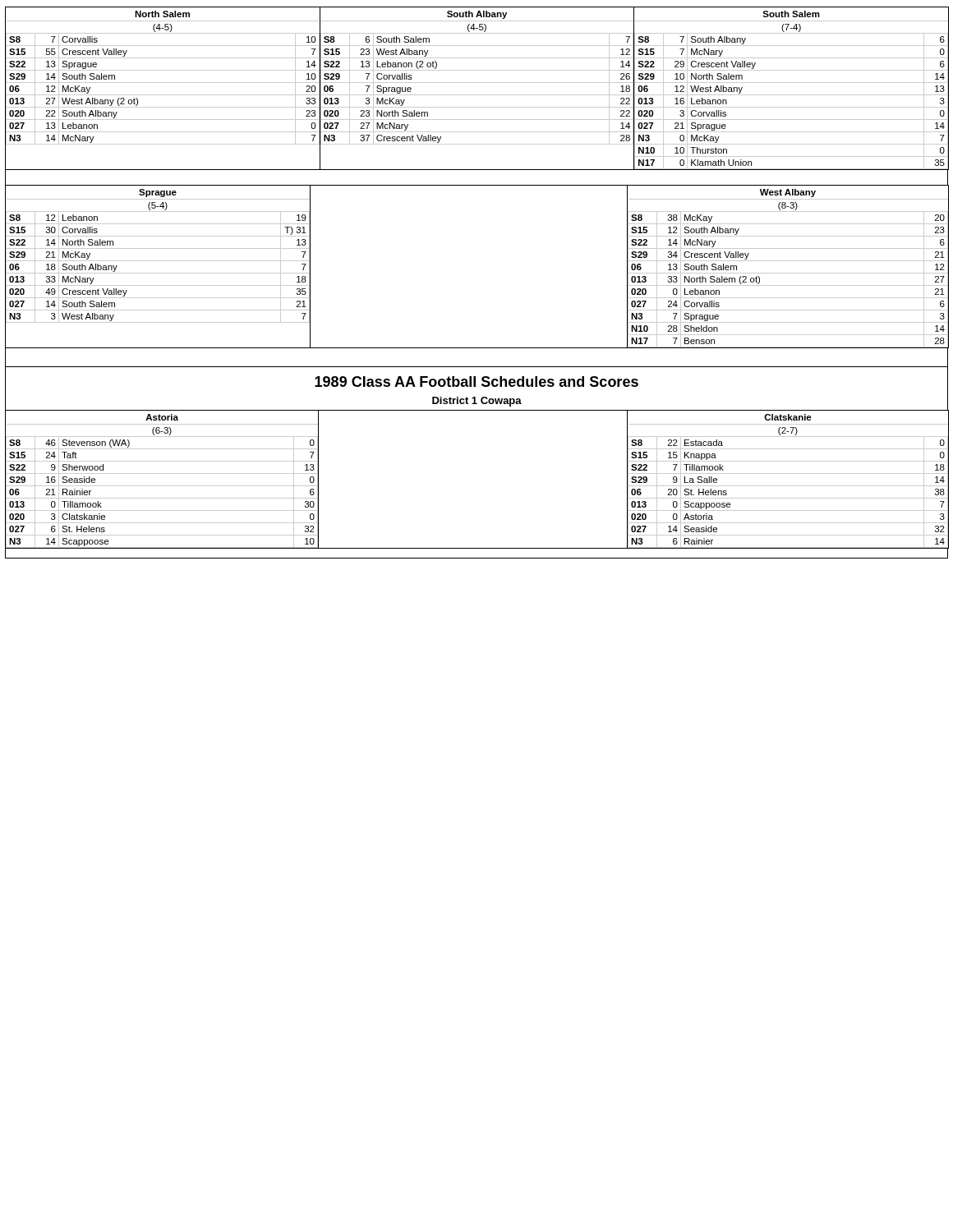This screenshot has width=953, height=1232.
Task: Find the title on this page that starts "1989 Class AA Football Schedules"
Action: click(476, 382)
